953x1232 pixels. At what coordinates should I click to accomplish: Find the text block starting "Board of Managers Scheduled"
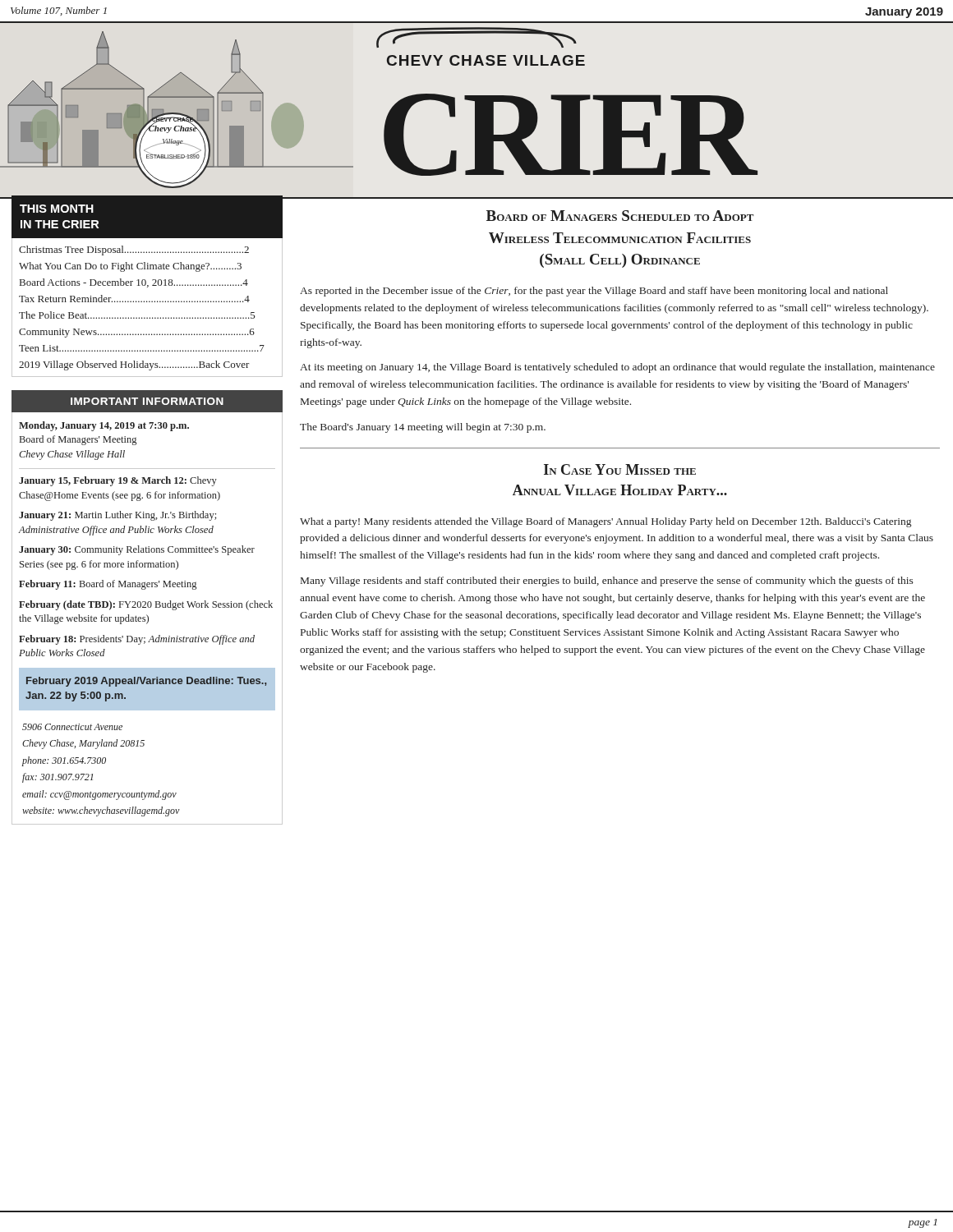tap(620, 237)
